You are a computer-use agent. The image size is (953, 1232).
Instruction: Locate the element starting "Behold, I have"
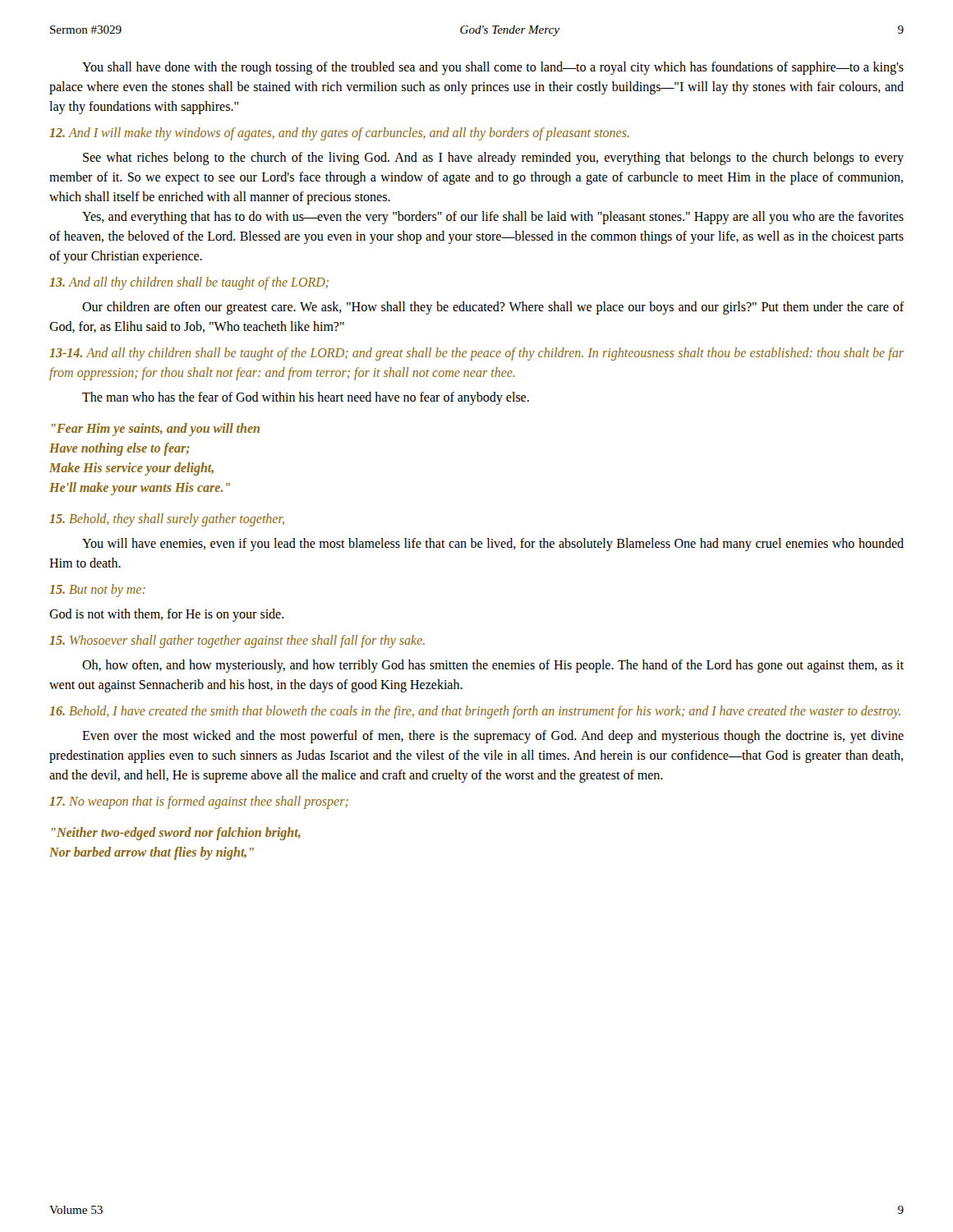[x=476, y=711]
